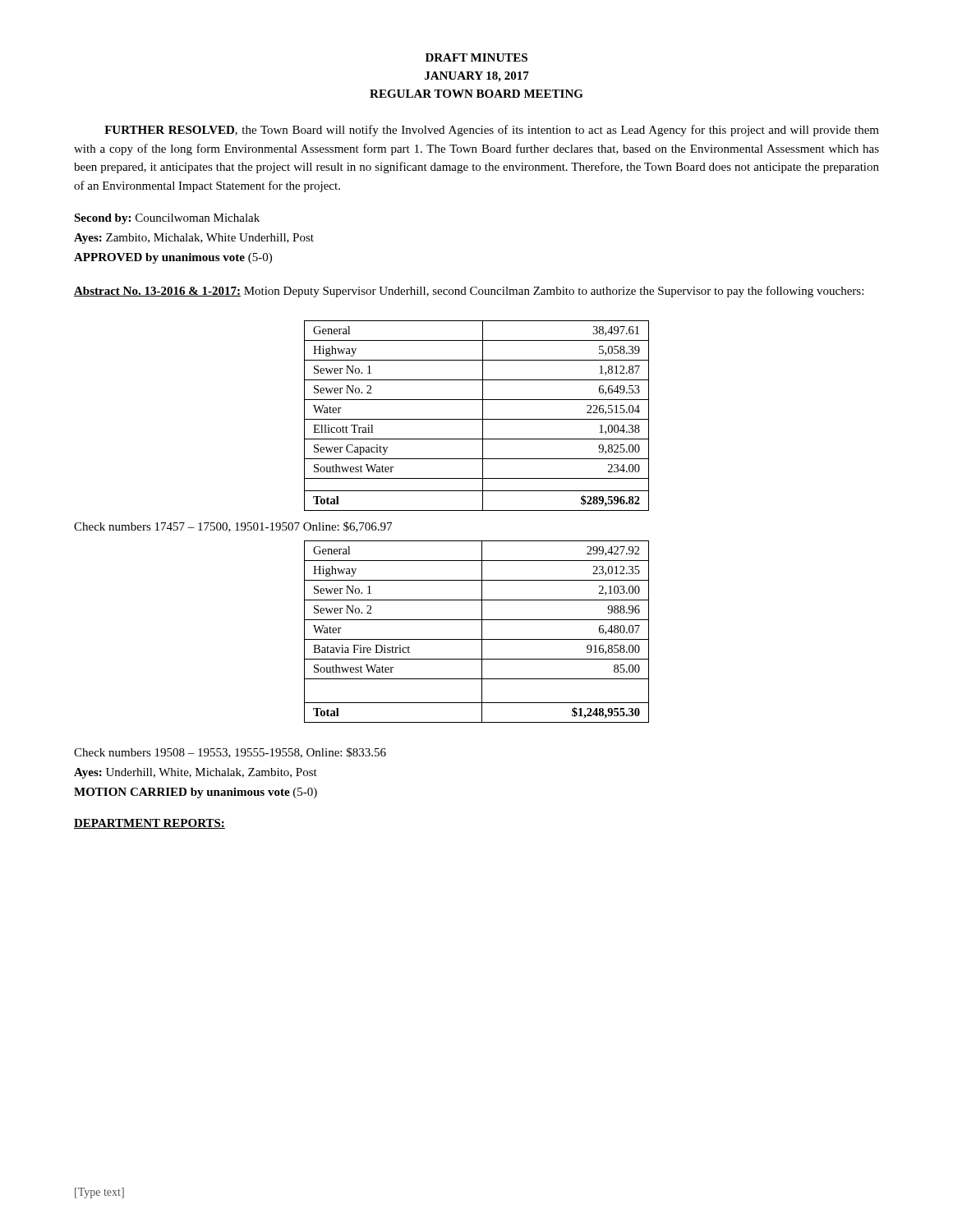Find the text block that reads "Abstract No. 13-2016"

coord(469,291)
